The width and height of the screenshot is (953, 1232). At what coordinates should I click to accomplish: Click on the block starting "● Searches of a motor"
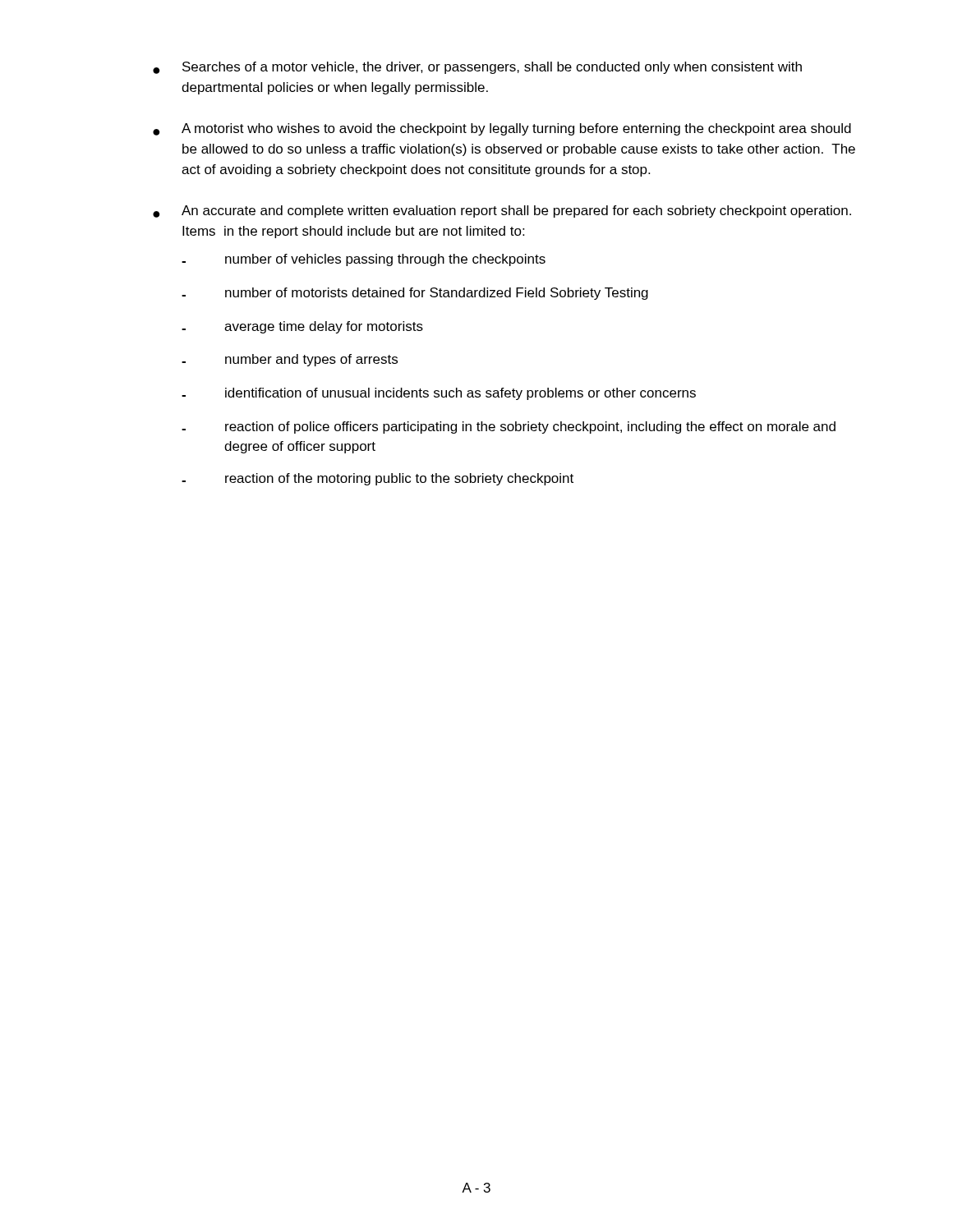[x=511, y=78]
